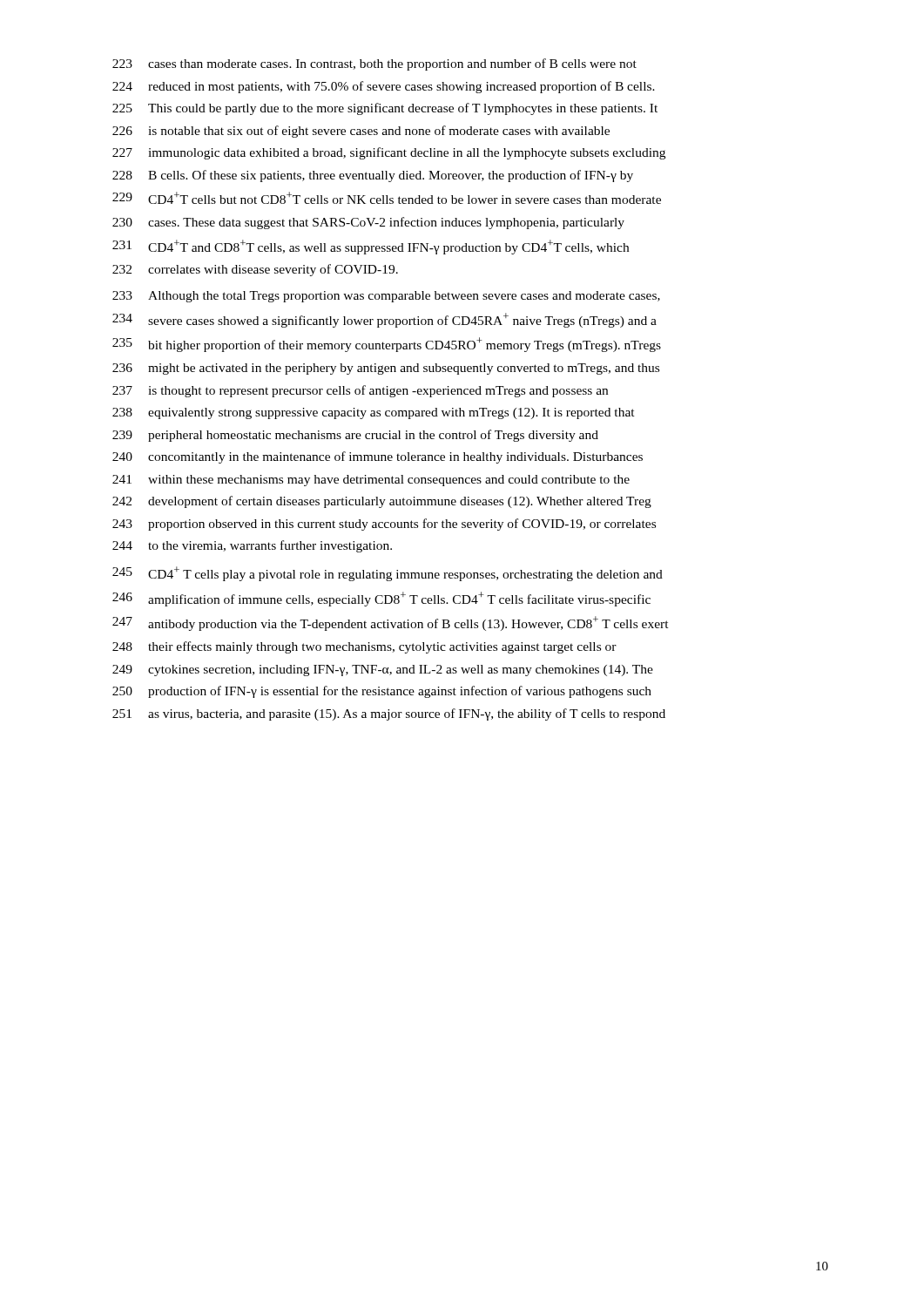The width and height of the screenshot is (924, 1307).
Task: Select the text block that reads "245 CD4+ T cells play a pivotal role"
Action: 462,573
